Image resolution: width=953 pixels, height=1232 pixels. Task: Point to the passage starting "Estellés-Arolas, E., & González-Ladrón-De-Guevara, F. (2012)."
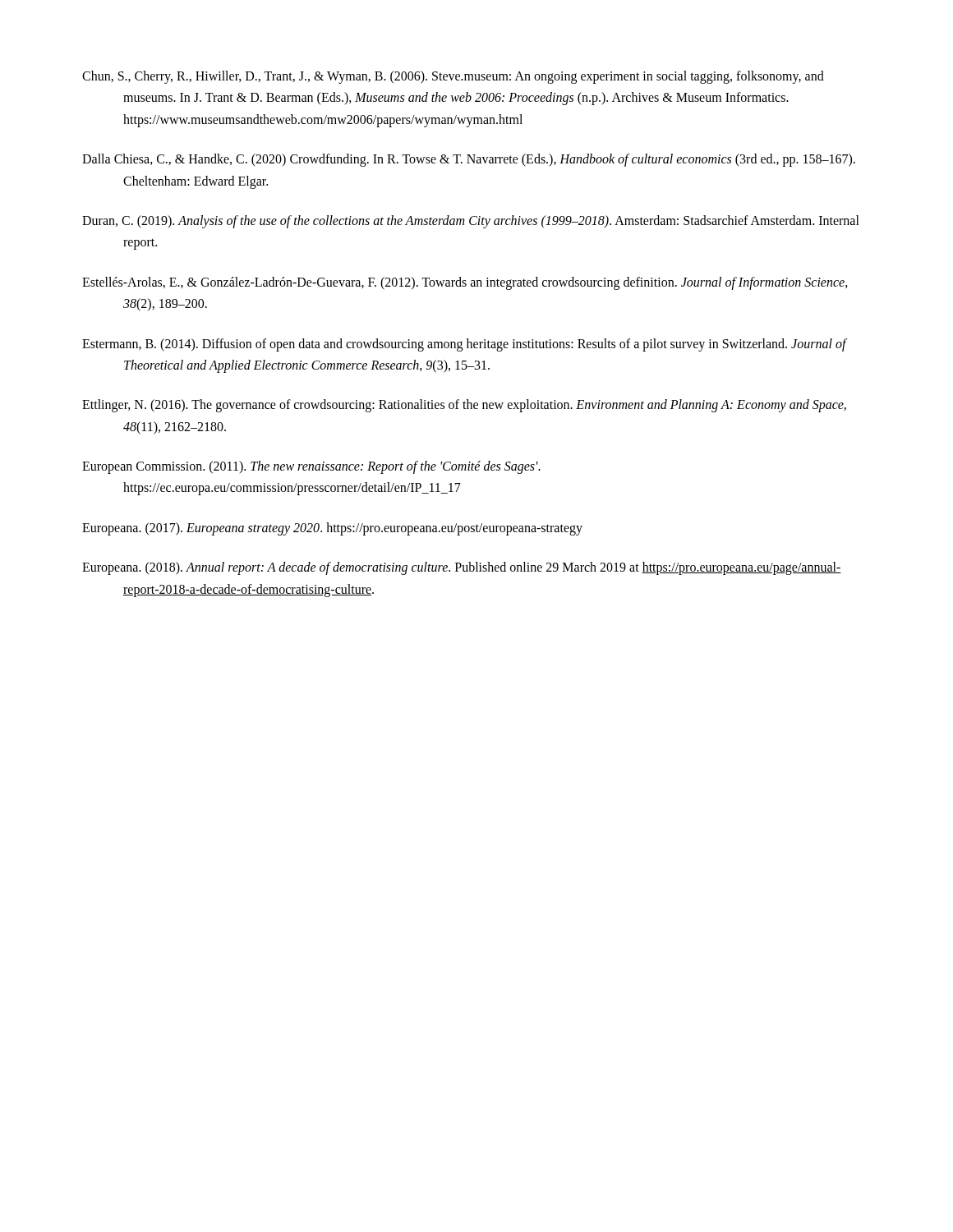(x=465, y=293)
